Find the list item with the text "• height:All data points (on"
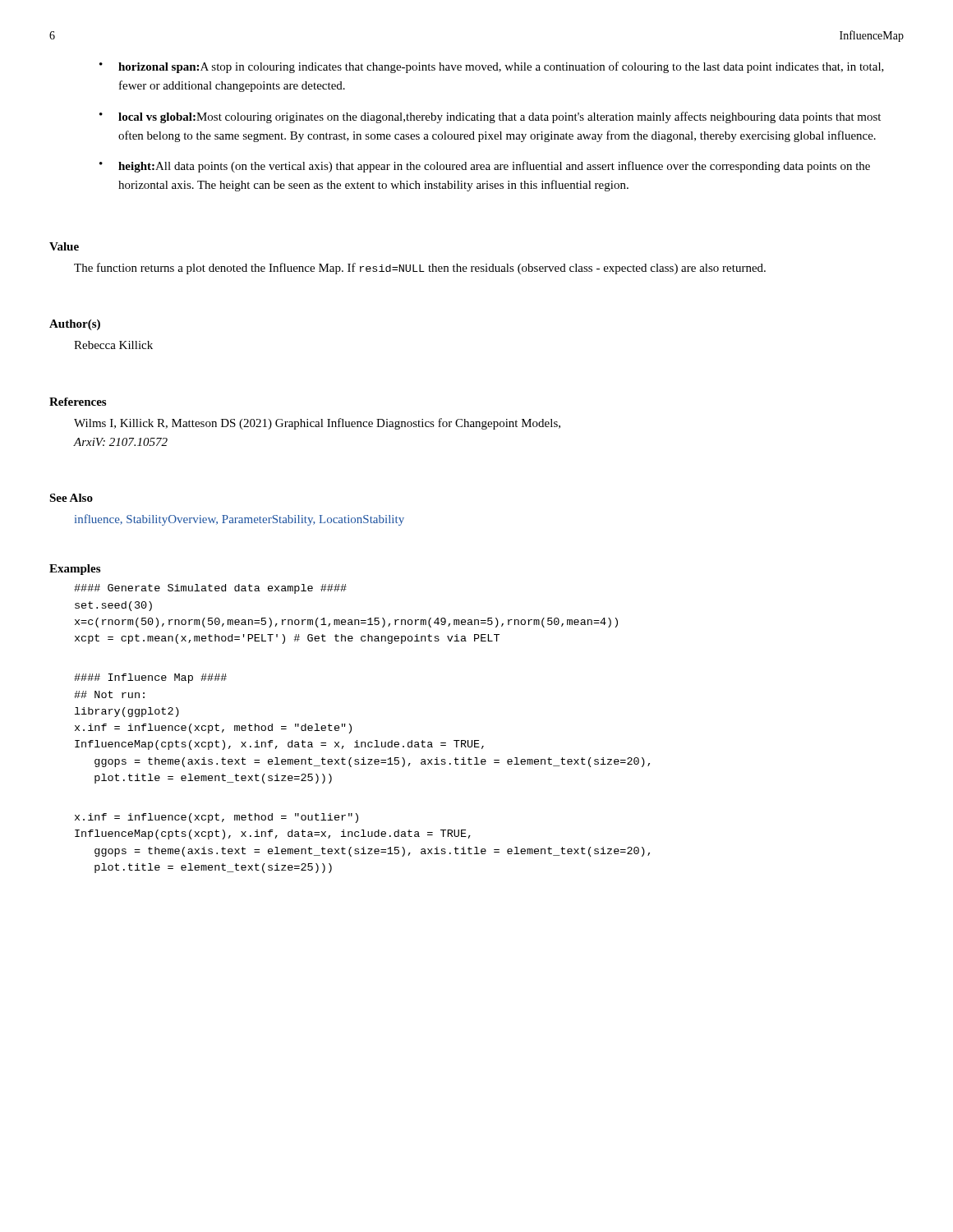 [501, 176]
